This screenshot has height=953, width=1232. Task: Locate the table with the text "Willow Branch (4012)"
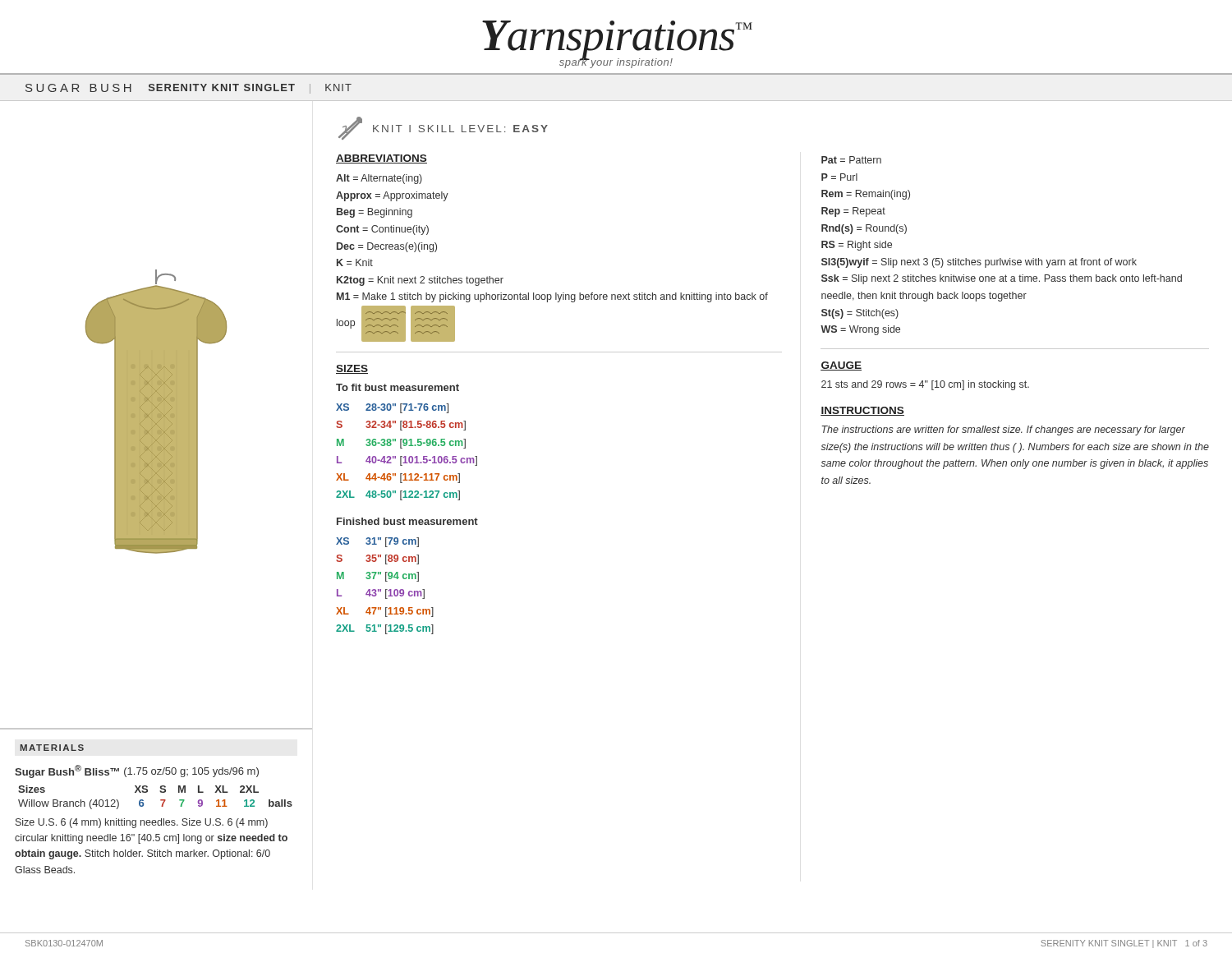pyautogui.click(x=156, y=796)
